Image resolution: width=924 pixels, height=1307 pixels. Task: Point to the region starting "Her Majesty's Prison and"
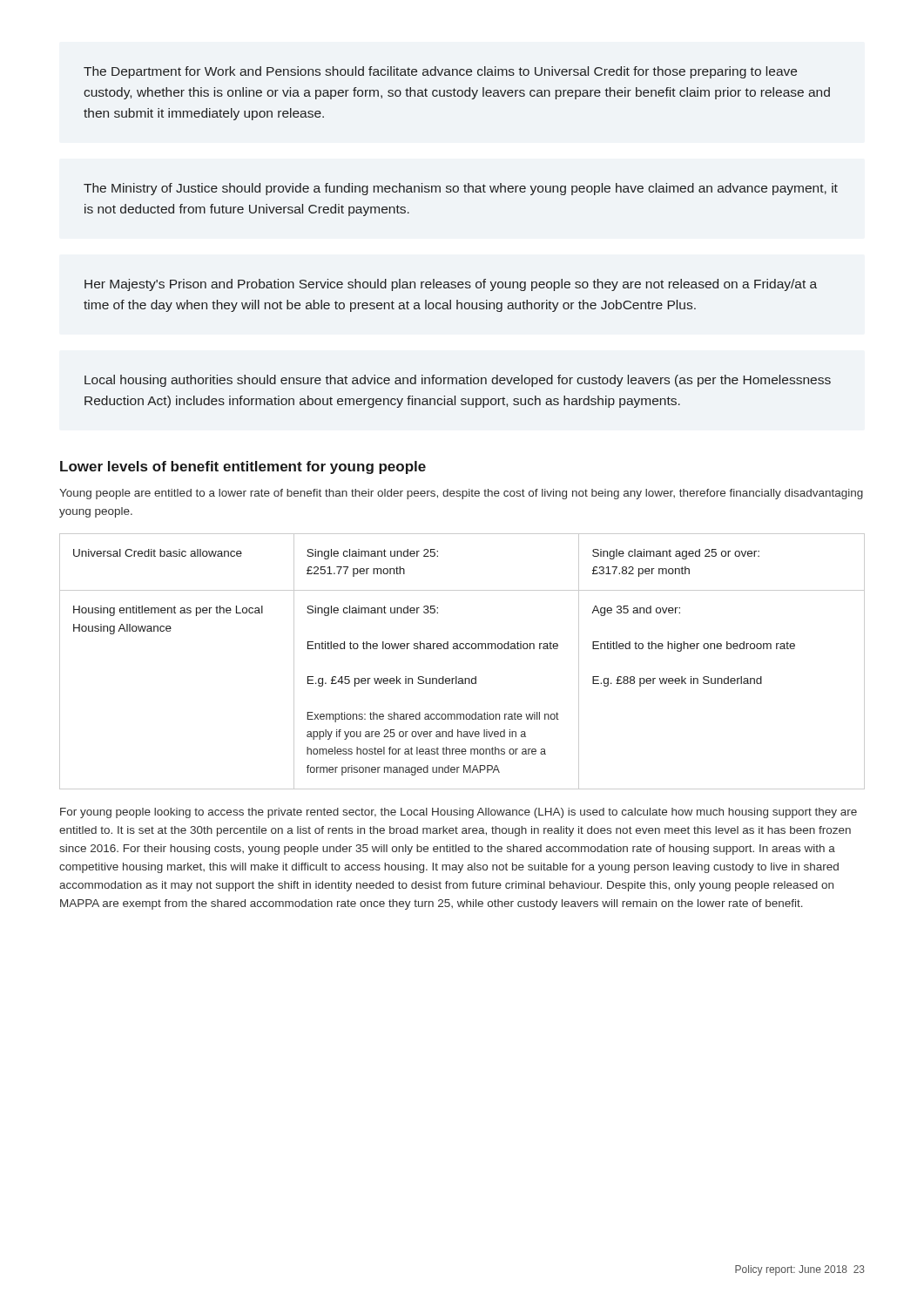450,294
